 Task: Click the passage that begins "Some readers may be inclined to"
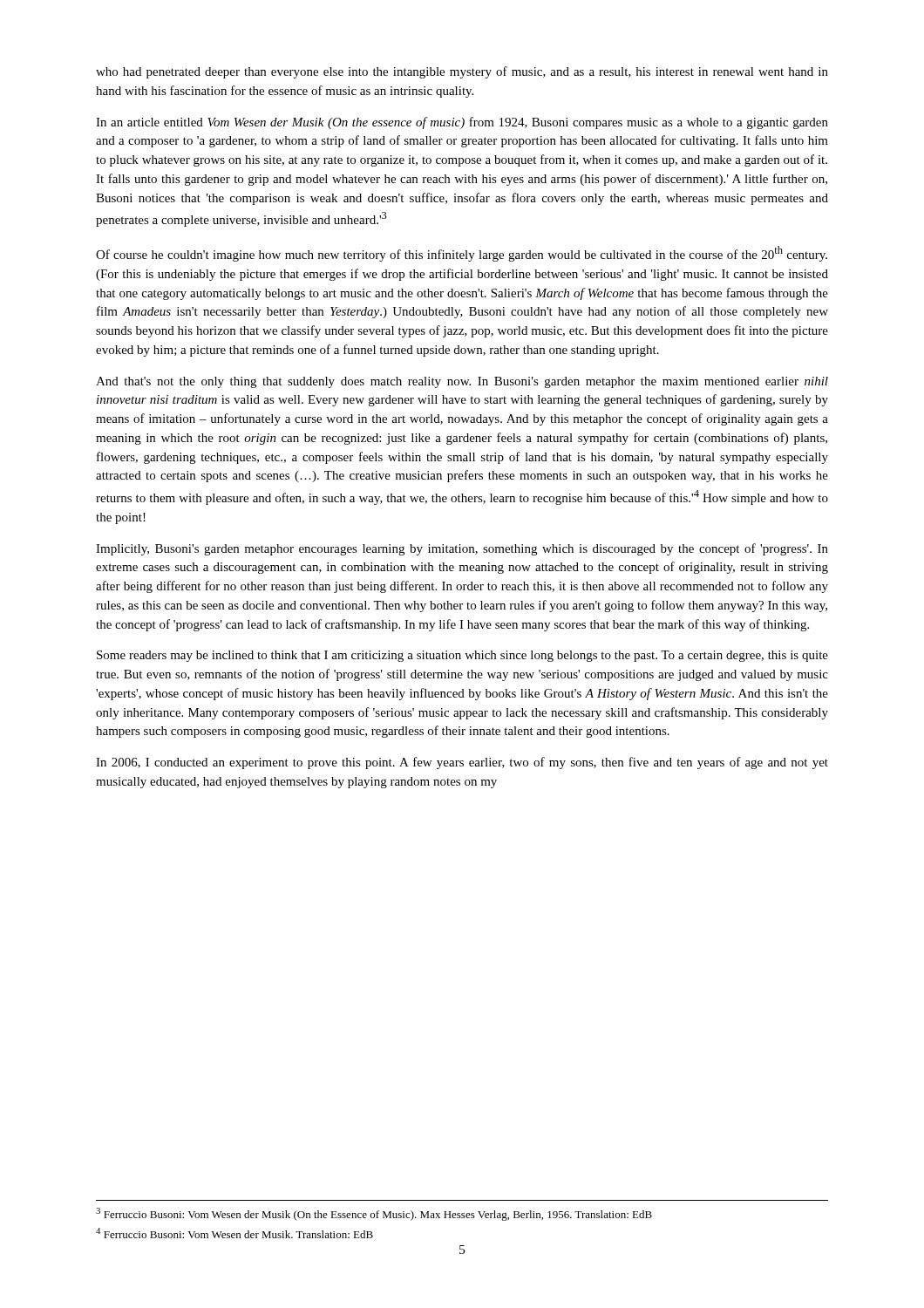click(x=462, y=694)
